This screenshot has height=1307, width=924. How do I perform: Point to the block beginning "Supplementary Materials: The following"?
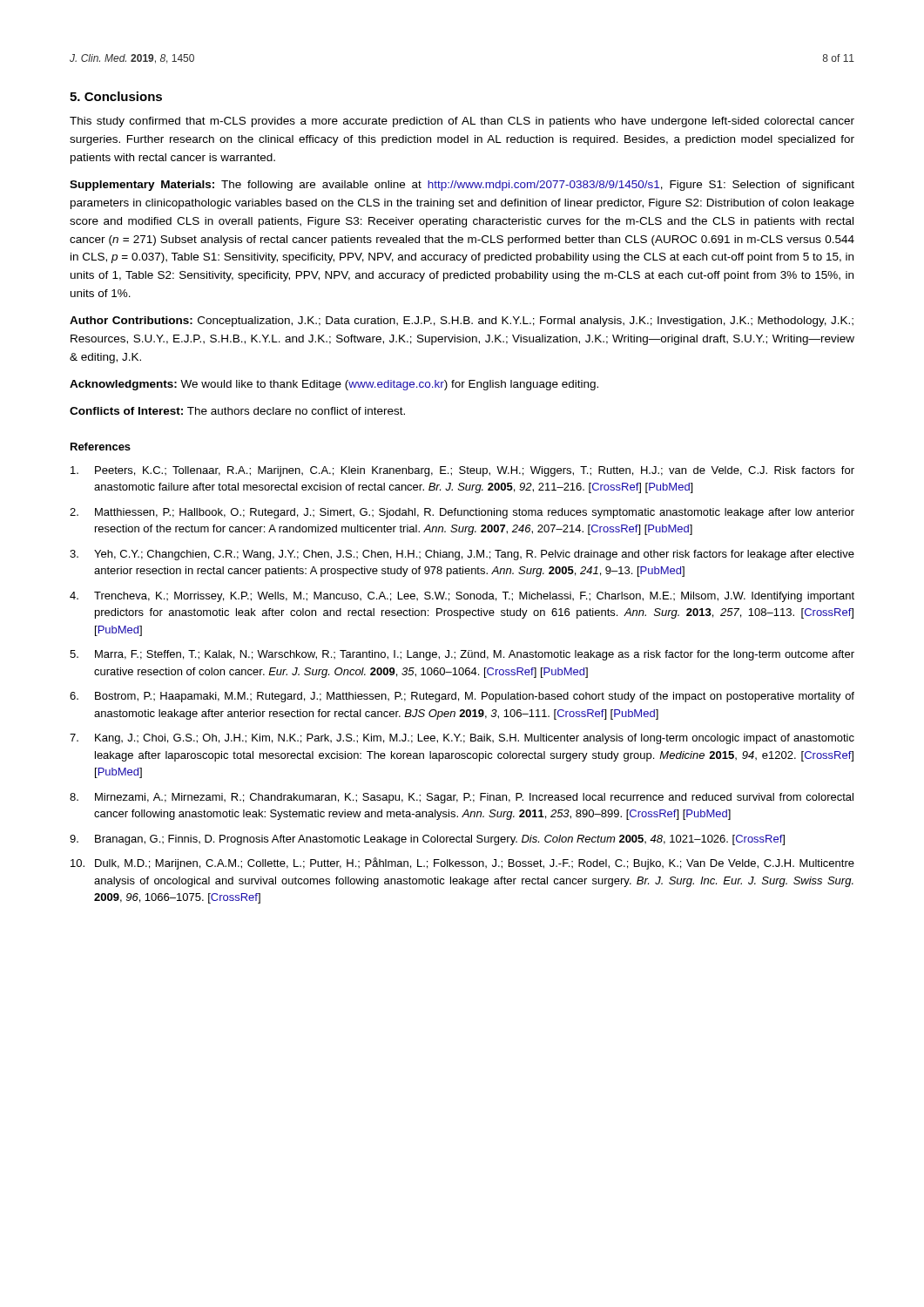tap(462, 239)
